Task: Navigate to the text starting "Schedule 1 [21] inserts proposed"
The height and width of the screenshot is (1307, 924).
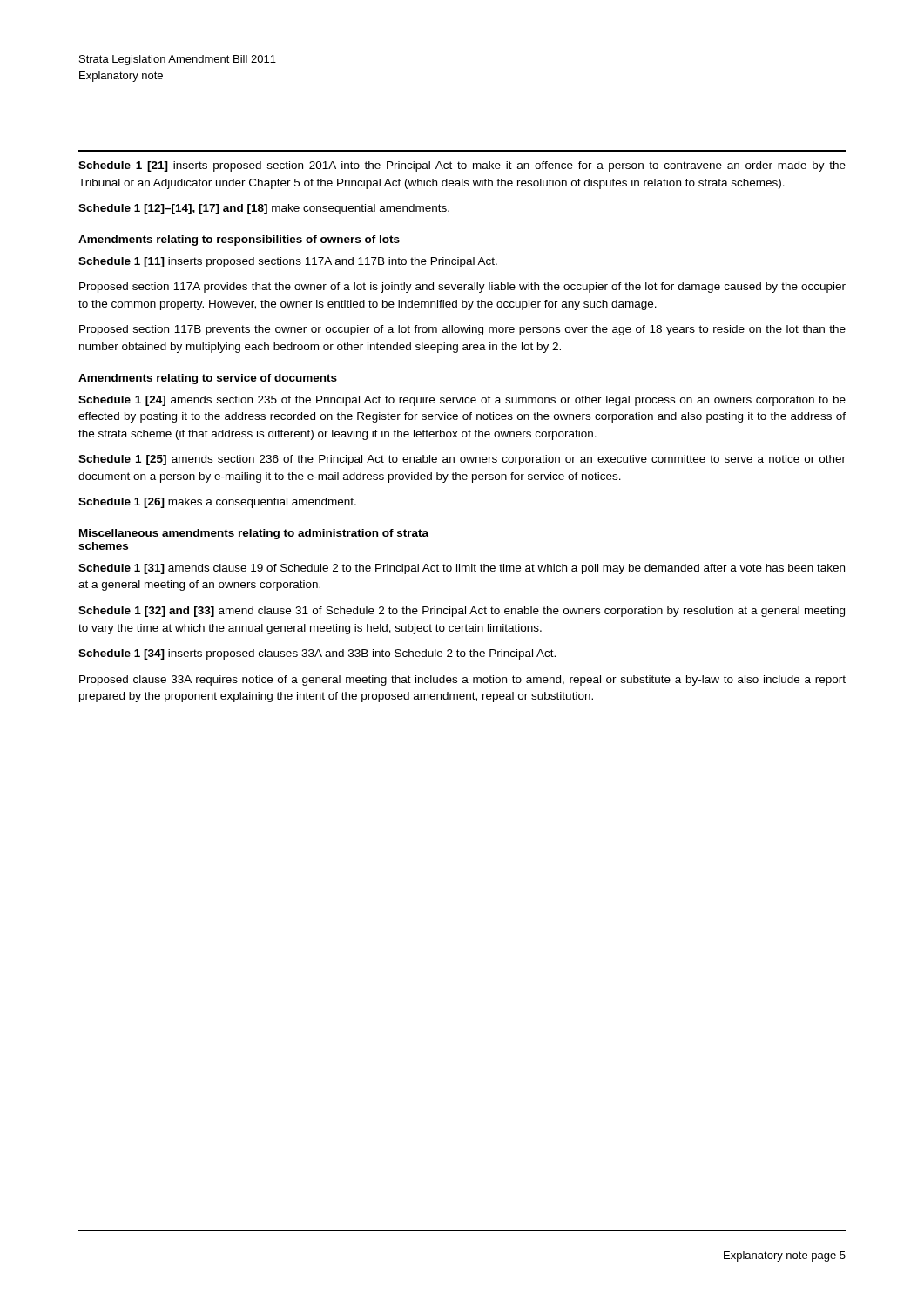Action: point(462,174)
